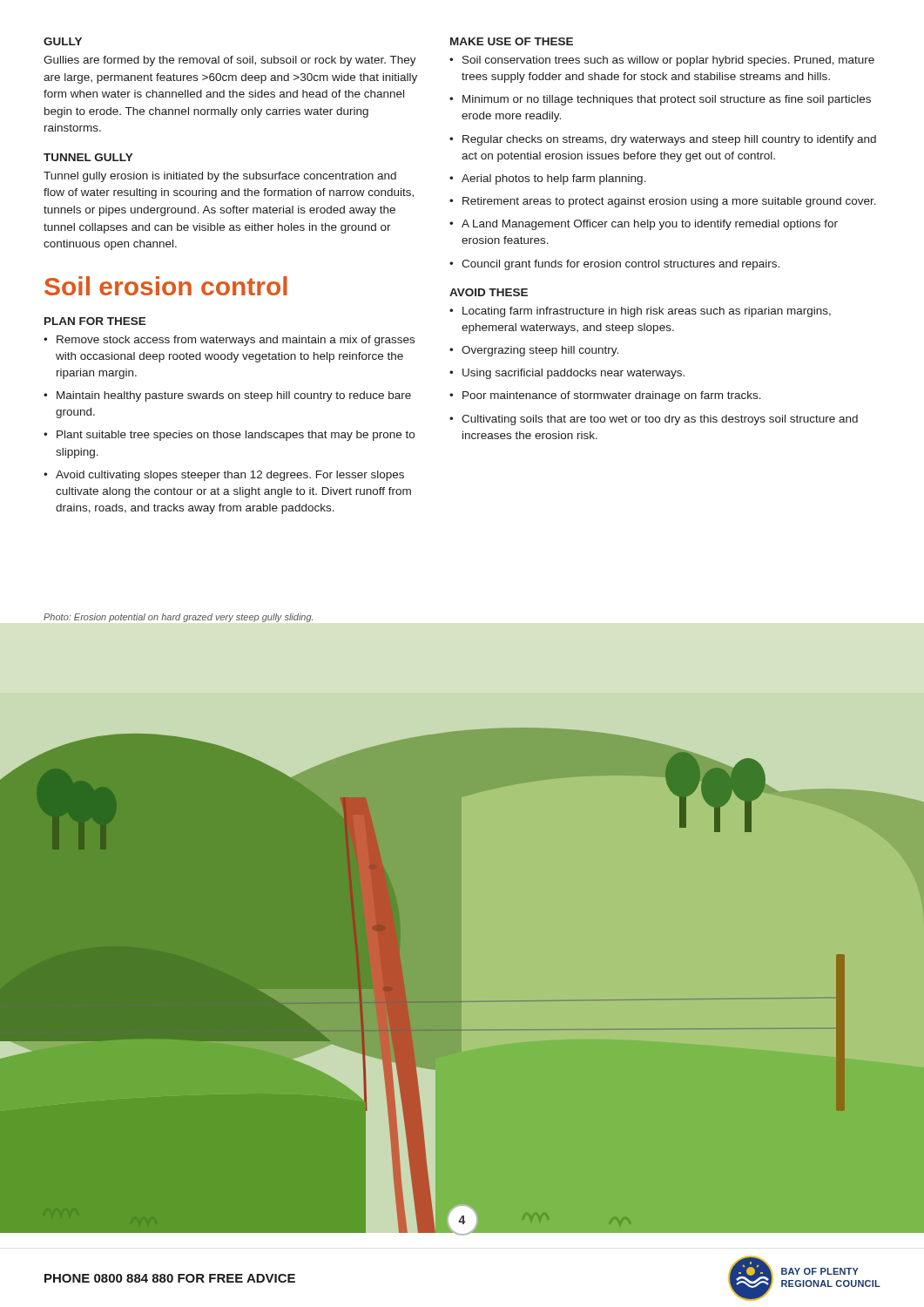Find the list item that reads "Regular checks on streams, dry waterways"
924x1307 pixels.
(x=669, y=147)
